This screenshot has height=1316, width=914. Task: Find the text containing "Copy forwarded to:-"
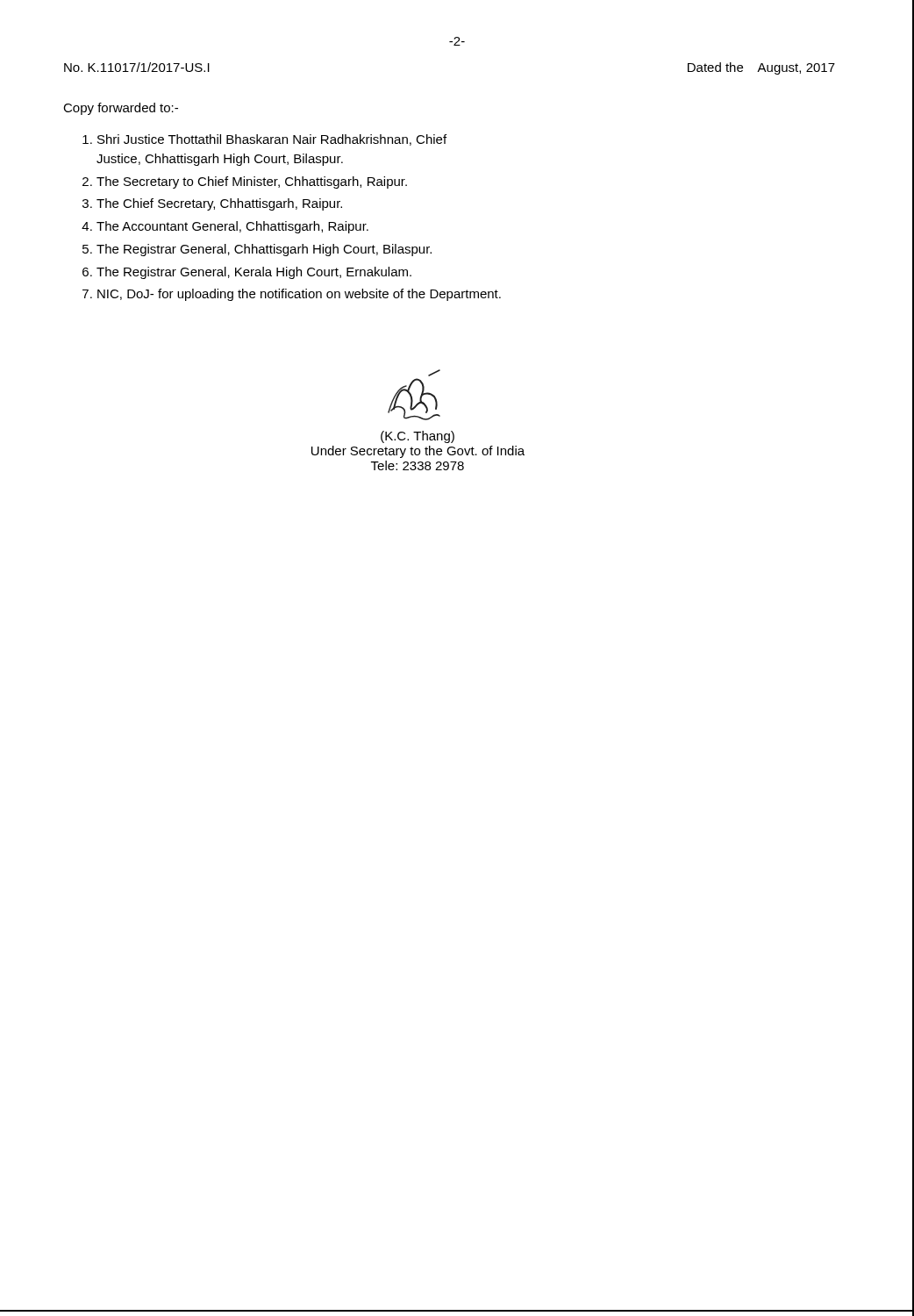[x=121, y=107]
